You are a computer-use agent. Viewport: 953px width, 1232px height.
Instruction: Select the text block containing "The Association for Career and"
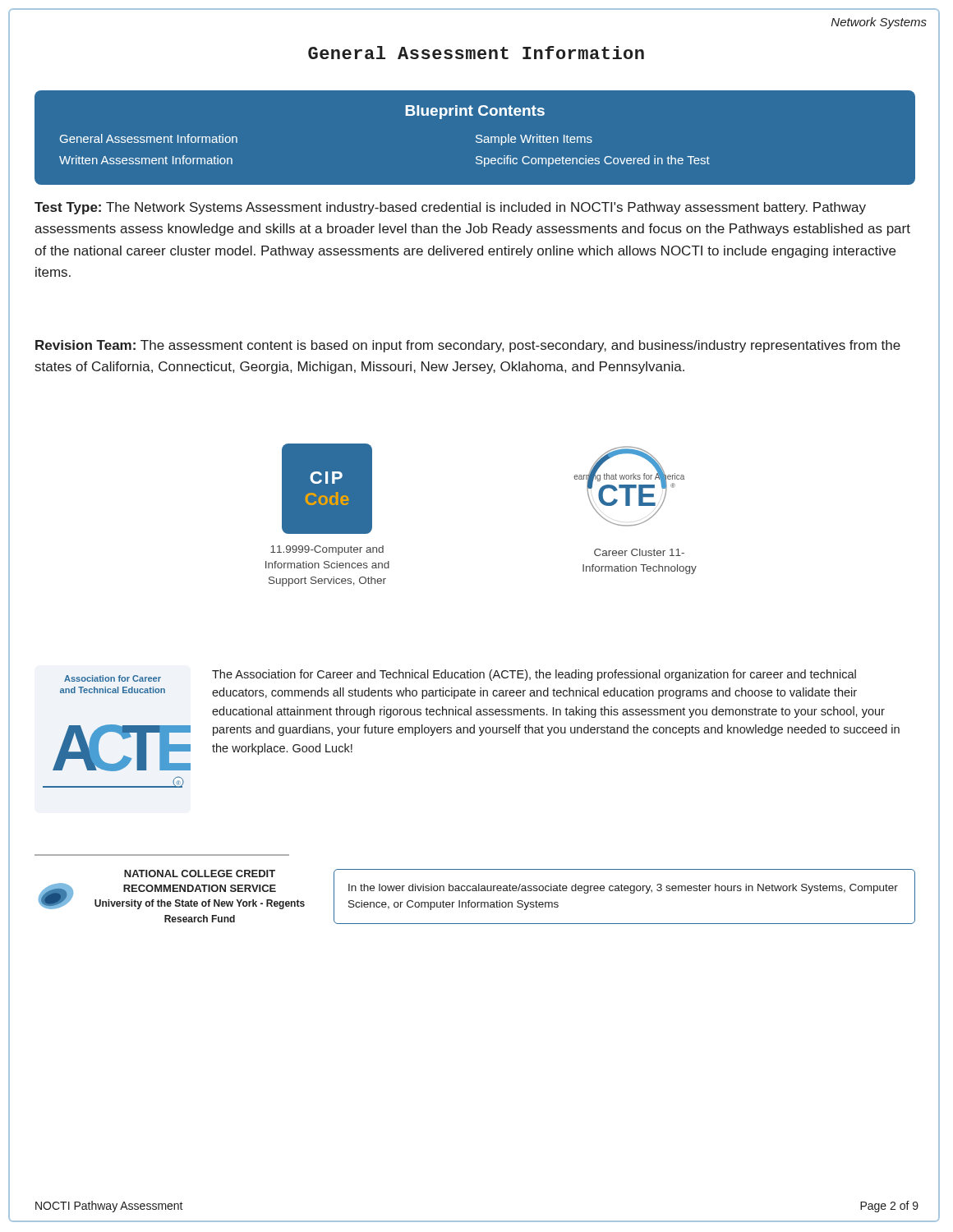tap(556, 711)
